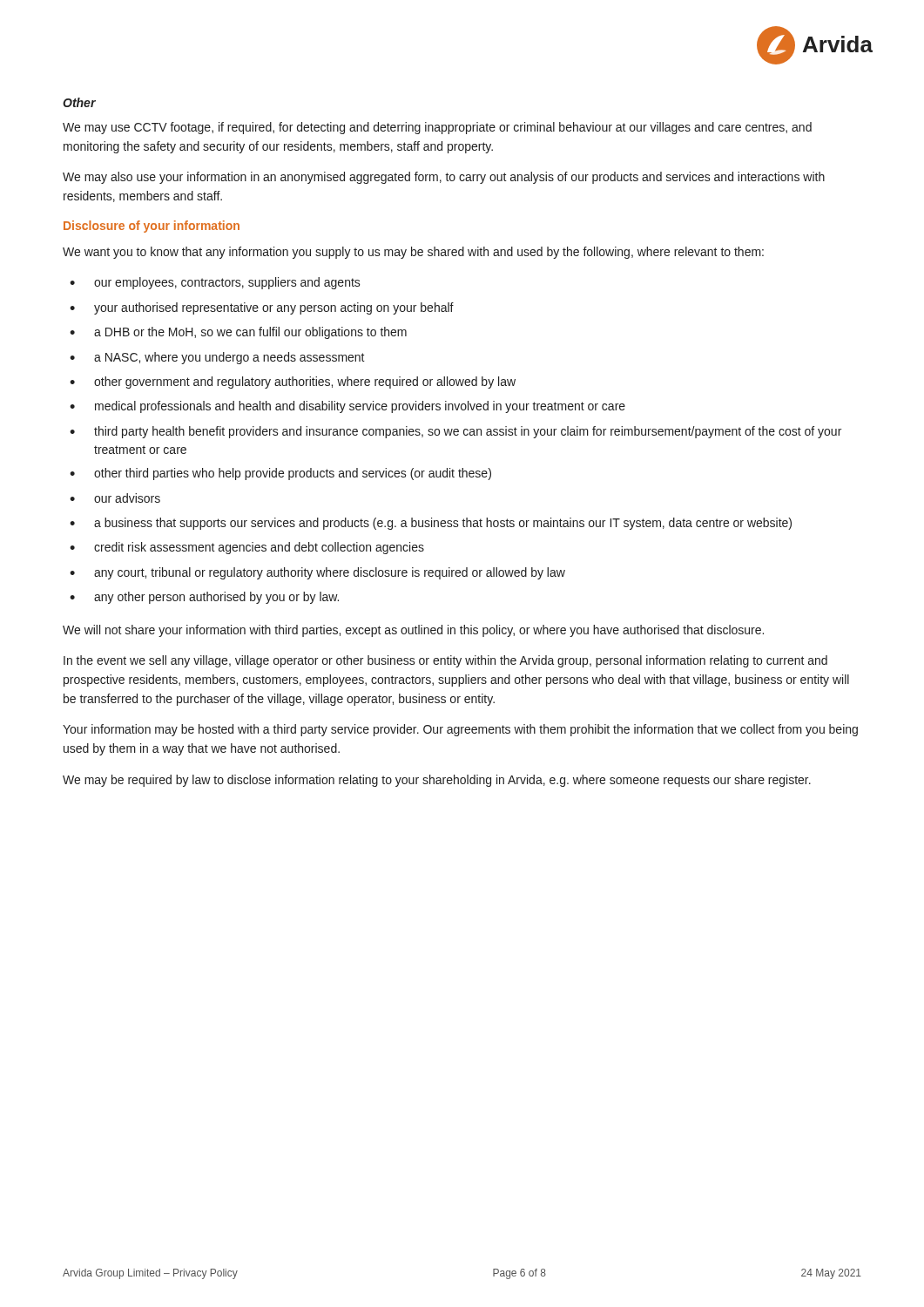The width and height of the screenshot is (924, 1307).
Task: Point to the element starting "Disclosure of your information"
Action: pos(151,225)
